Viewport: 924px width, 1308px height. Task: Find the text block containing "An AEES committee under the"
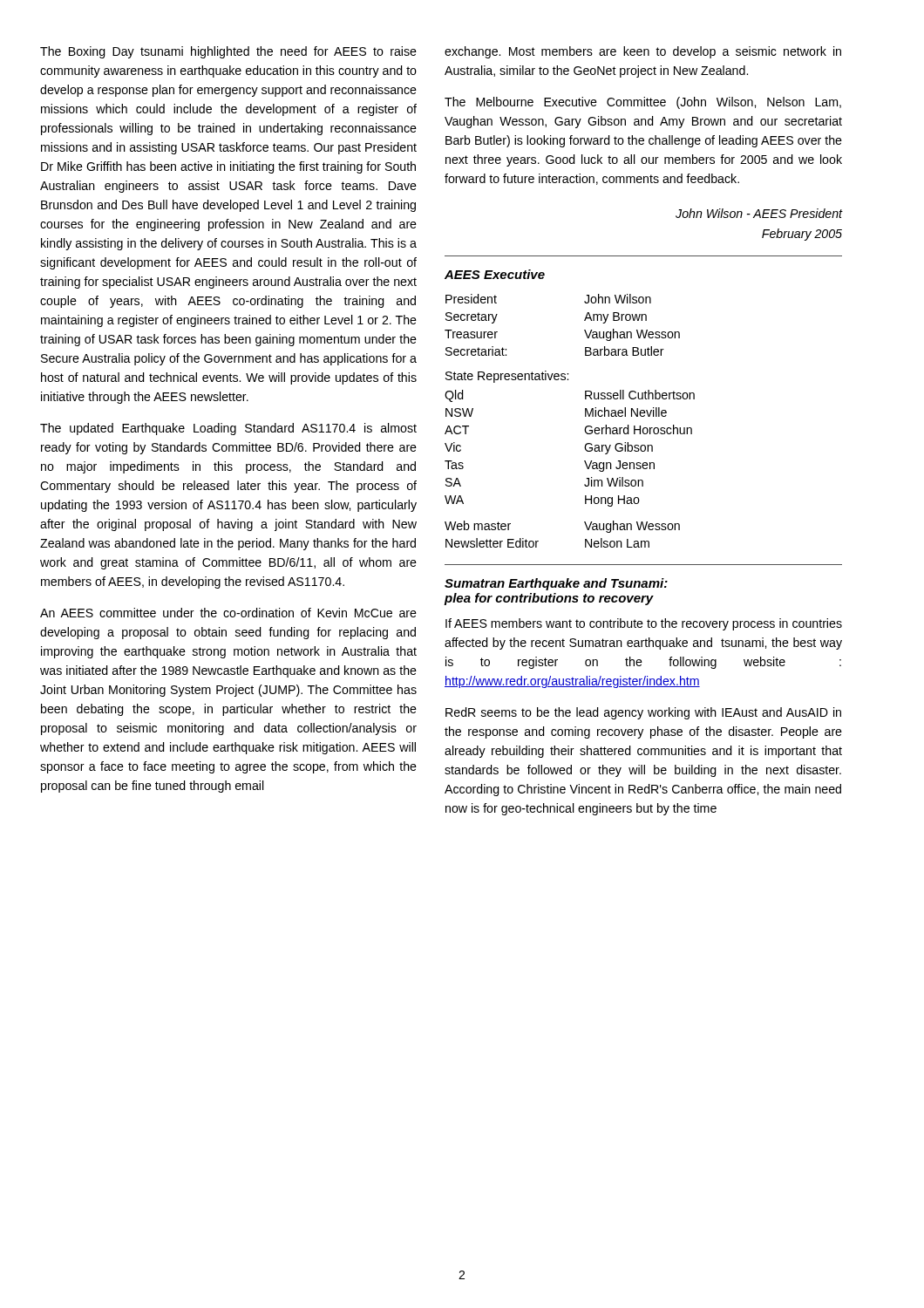[228, 699]
